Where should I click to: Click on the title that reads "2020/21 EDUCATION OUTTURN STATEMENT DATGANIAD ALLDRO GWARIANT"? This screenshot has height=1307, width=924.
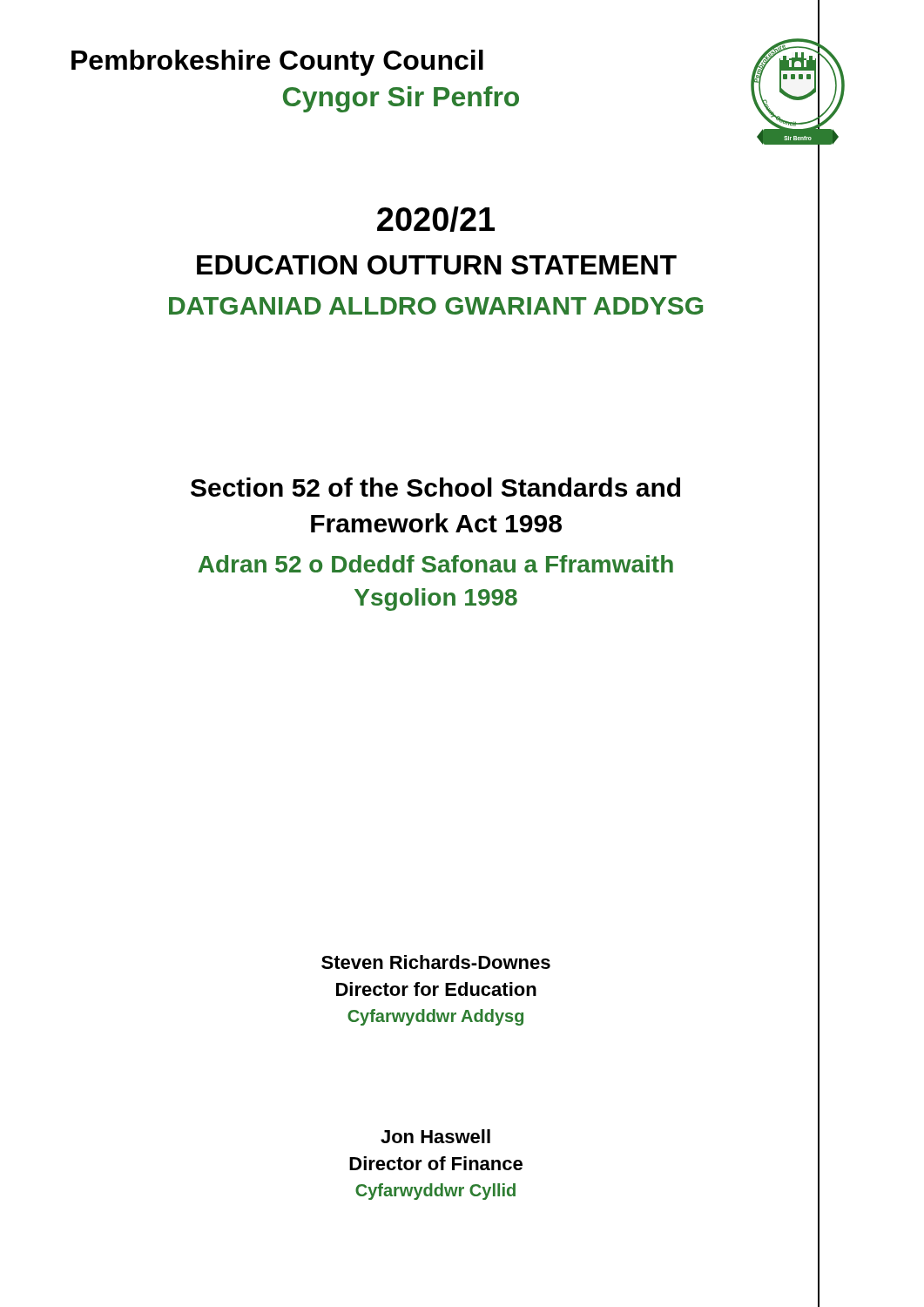(436, 261)
